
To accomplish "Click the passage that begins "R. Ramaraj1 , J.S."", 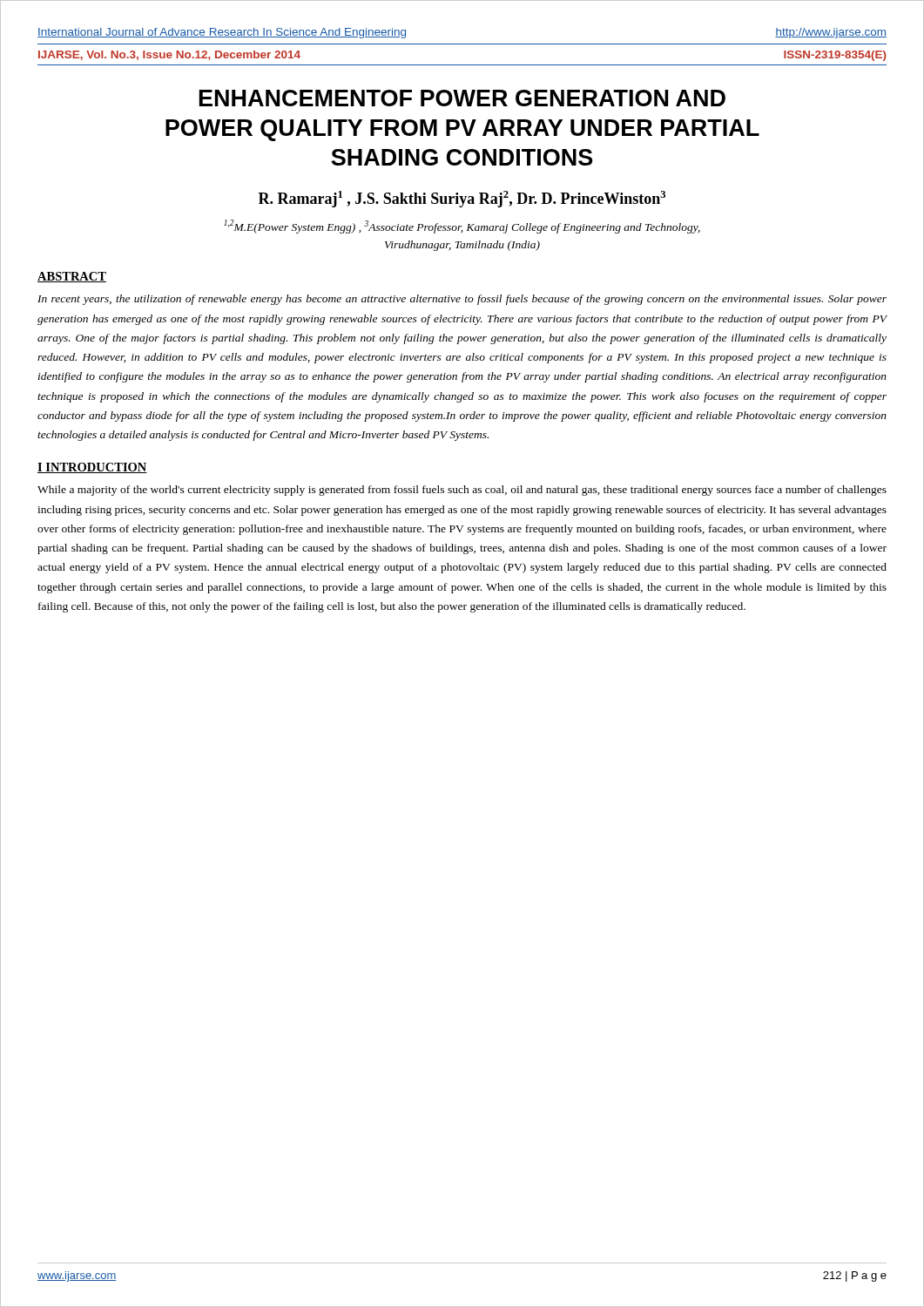I will pyautogui.click(x=462, y=198).
